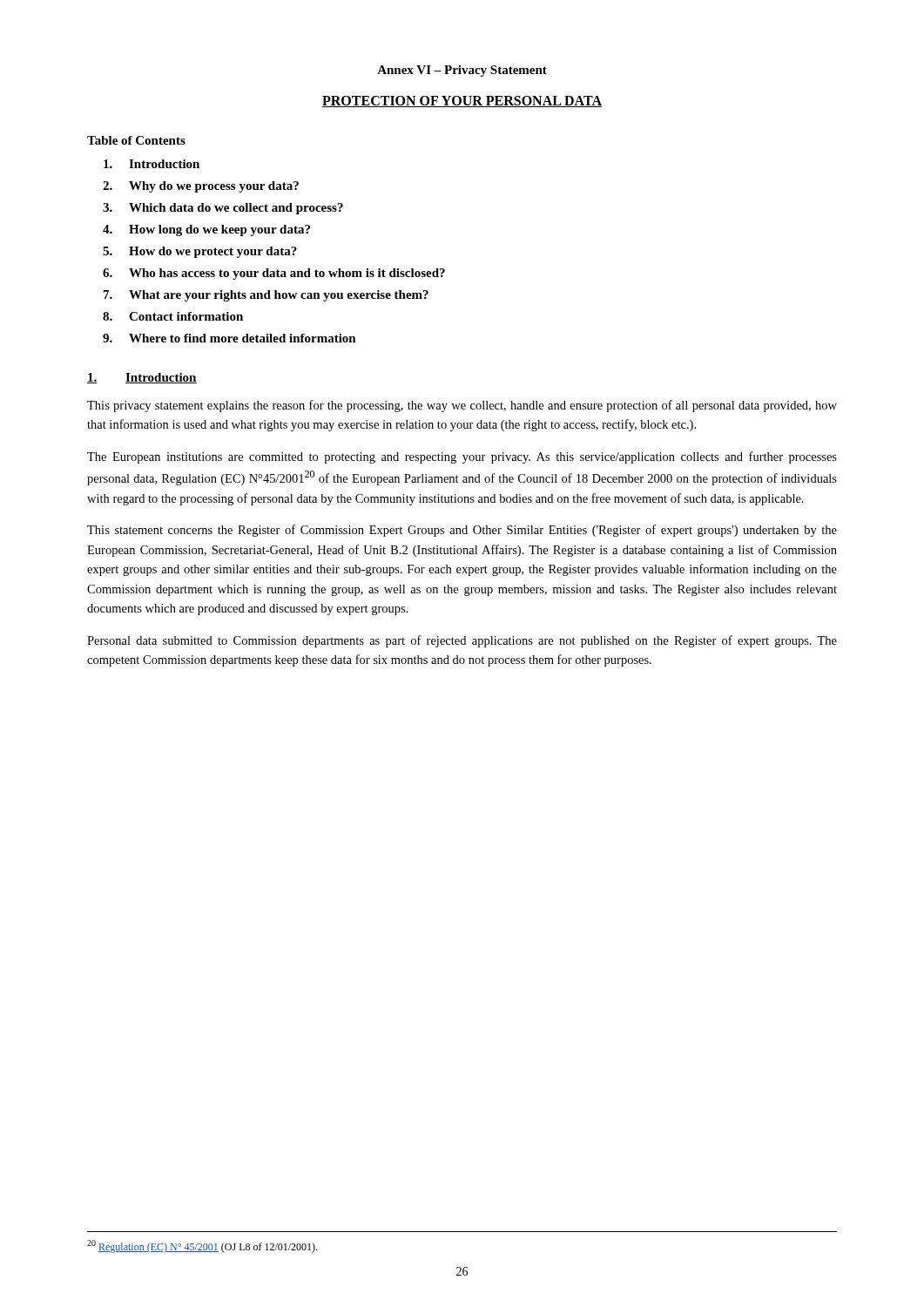924x1307 pixels.
Task: Locate the block of text that opens with "20 Regulation (EC) N° 45/2001 (OJ"
Action: tap(203, 1246)
